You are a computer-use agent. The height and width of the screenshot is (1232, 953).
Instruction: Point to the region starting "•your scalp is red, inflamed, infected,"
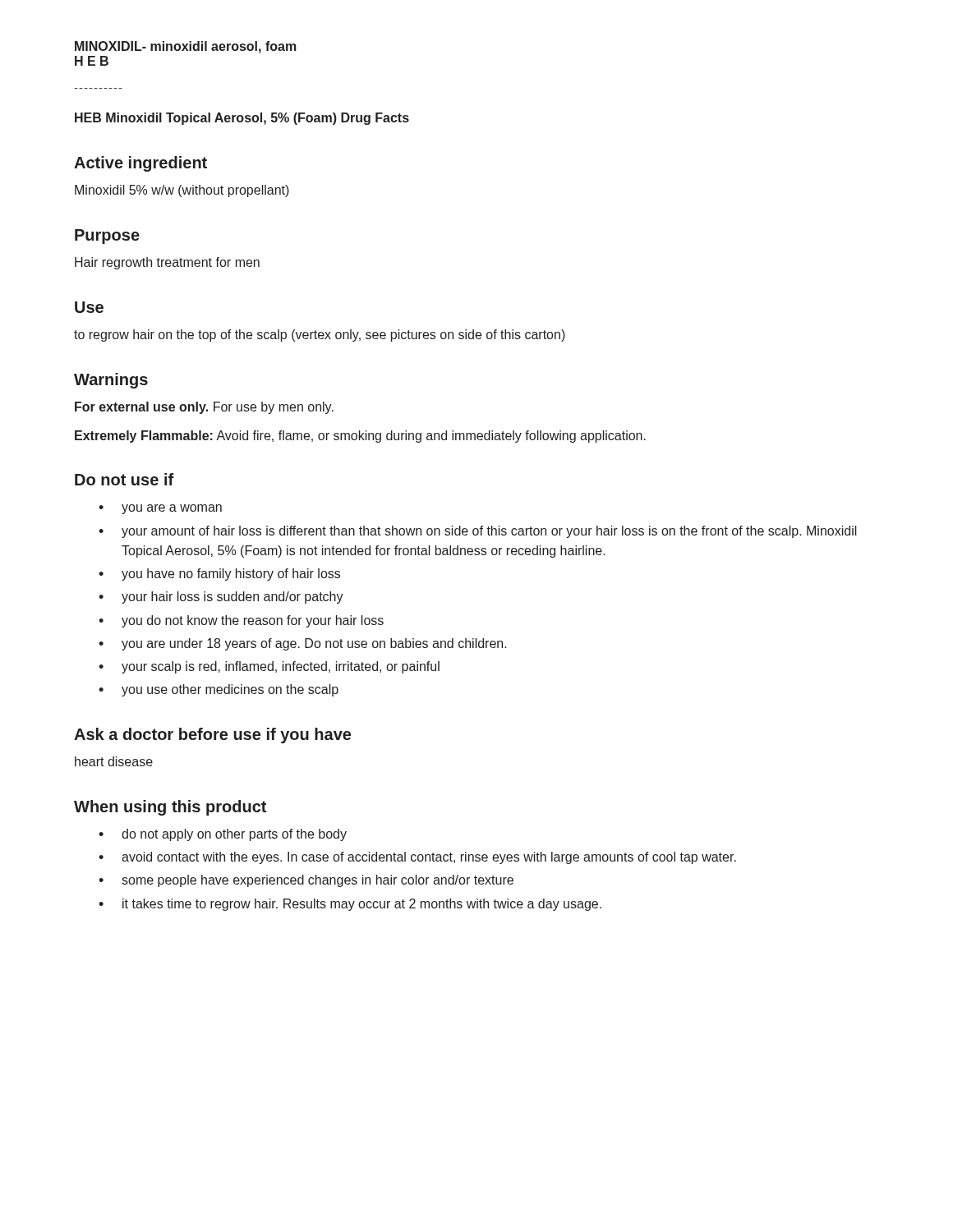click(x=269, y=667)
